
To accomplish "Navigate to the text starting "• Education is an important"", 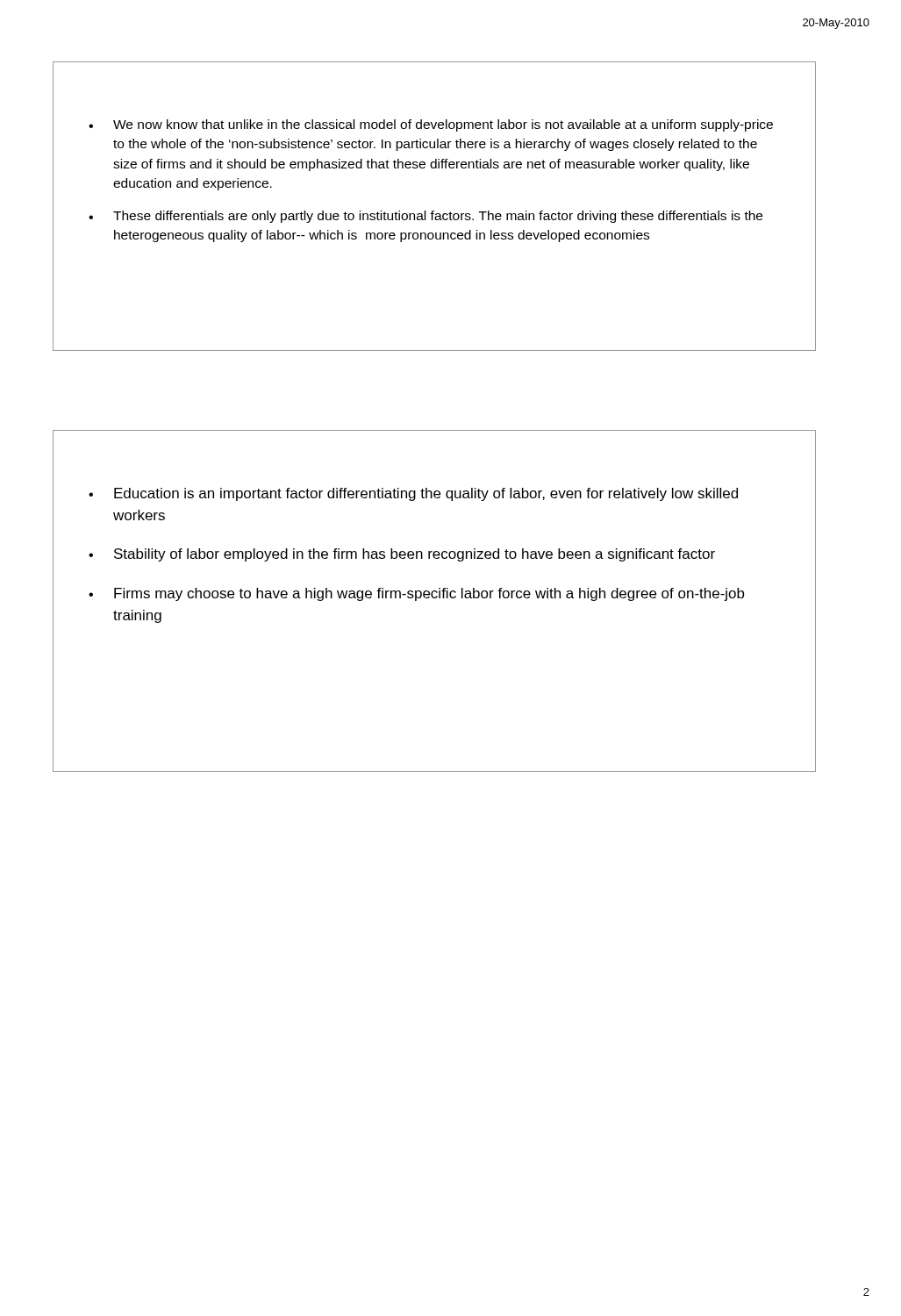I will (x=434, y=505).
